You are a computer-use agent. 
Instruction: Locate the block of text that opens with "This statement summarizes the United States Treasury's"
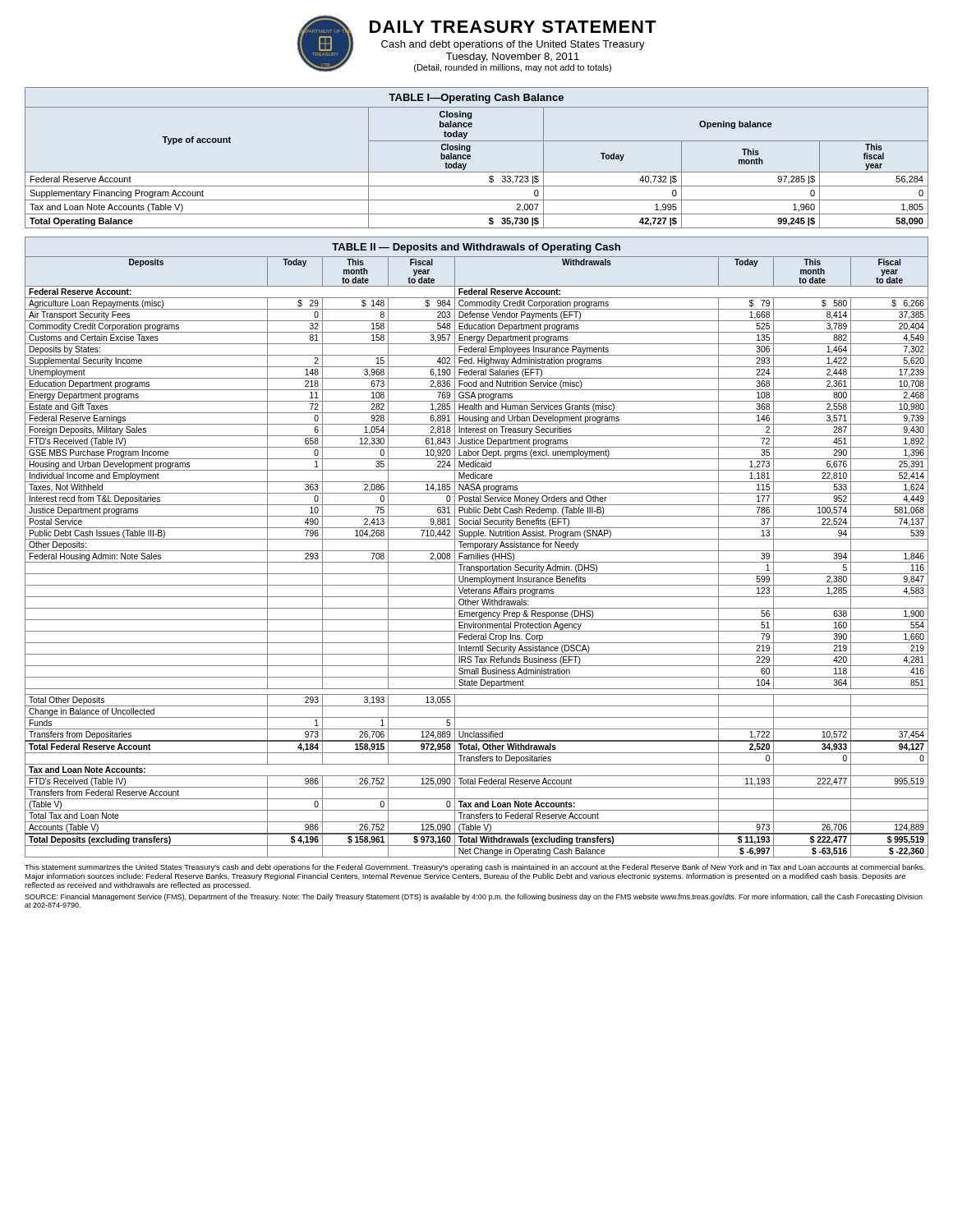point(475,876)
